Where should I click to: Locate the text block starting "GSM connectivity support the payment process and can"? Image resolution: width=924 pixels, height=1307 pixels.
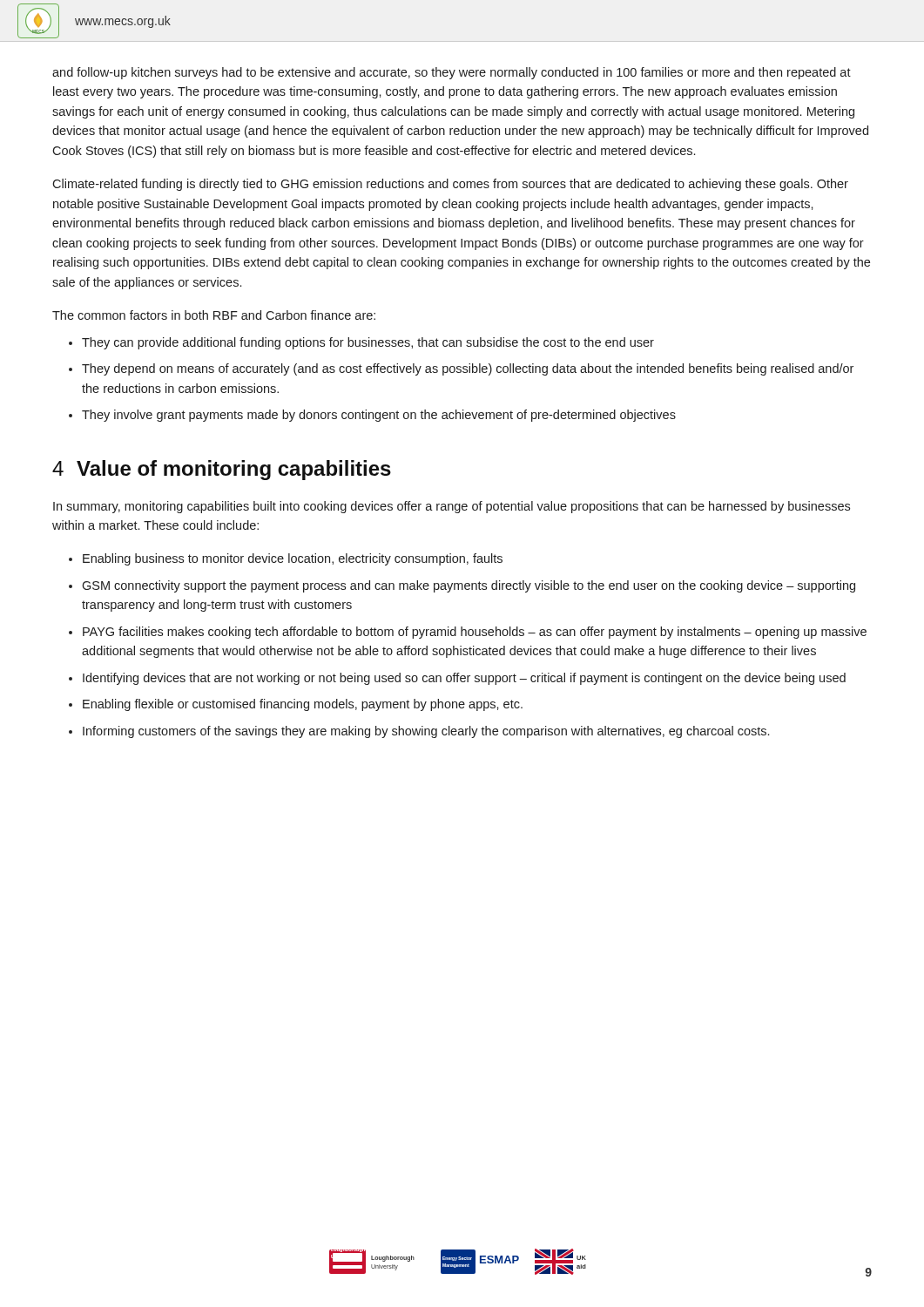pyautogui.click(x=469, y=595)
